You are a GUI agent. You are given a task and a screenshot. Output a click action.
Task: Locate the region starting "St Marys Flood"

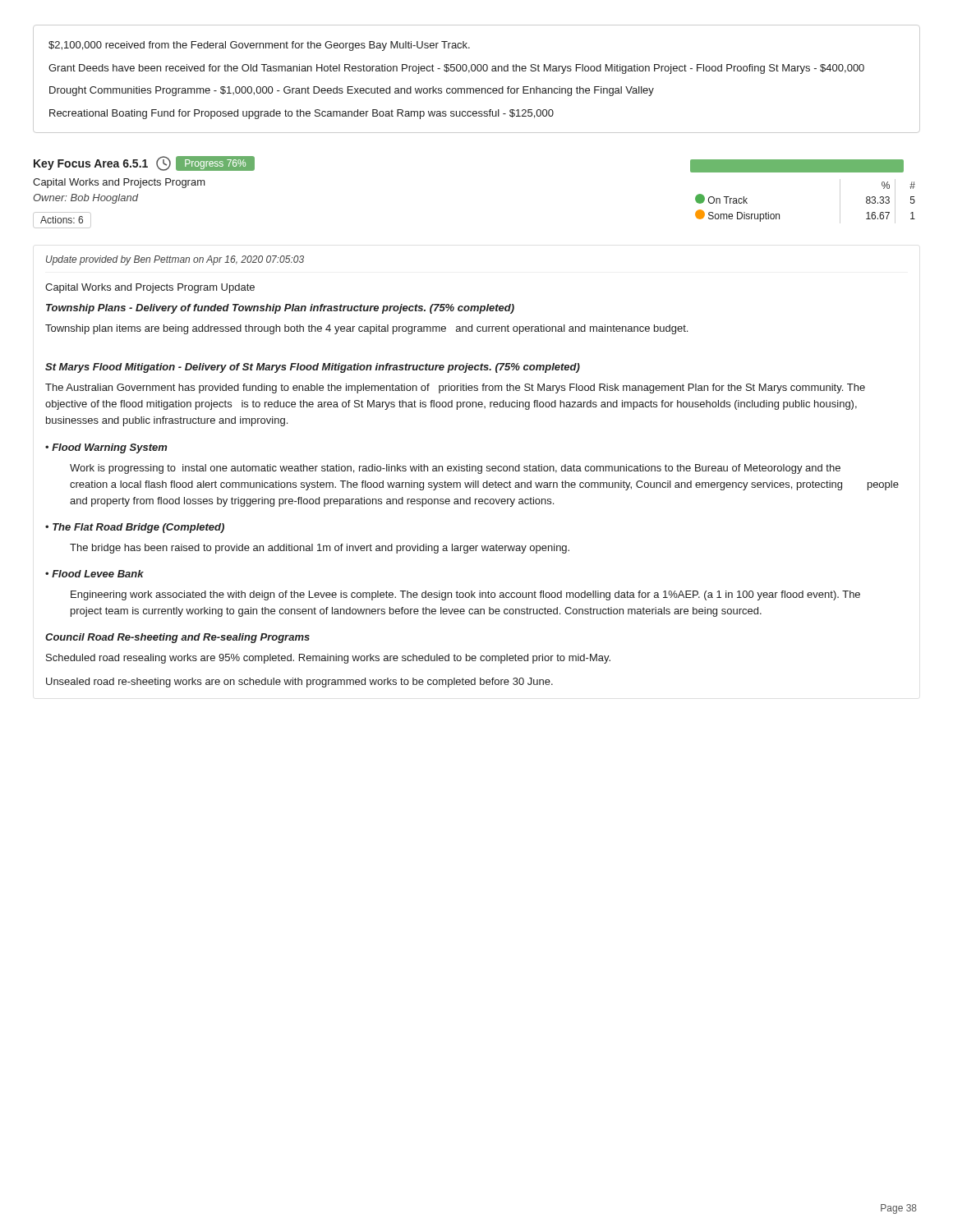click(x=313, y=367)
